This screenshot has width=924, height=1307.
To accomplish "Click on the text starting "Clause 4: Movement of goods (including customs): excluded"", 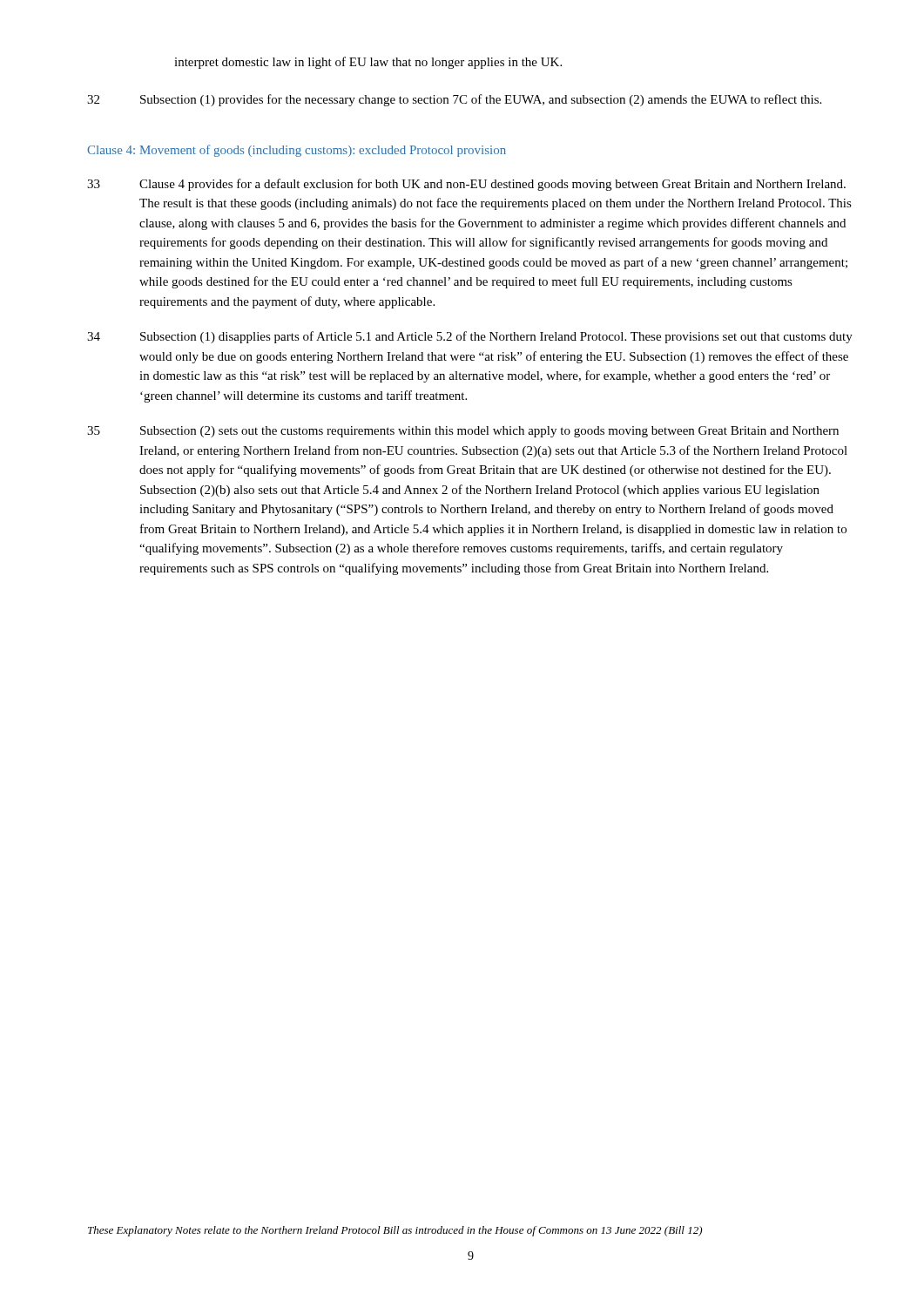I will pos(297,150).
